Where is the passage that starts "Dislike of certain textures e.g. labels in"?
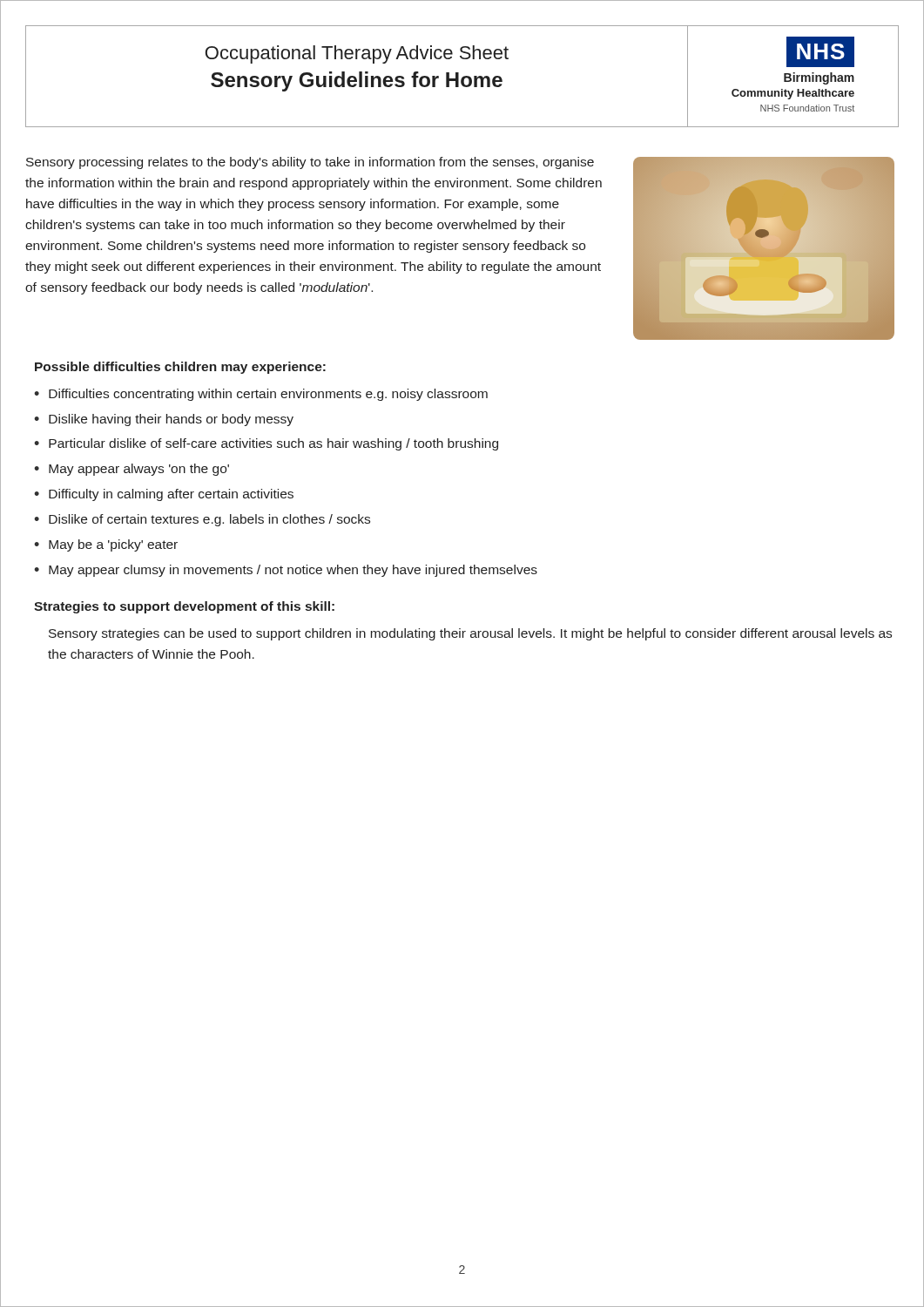The image size is (924, 1307). pos(209,519)
